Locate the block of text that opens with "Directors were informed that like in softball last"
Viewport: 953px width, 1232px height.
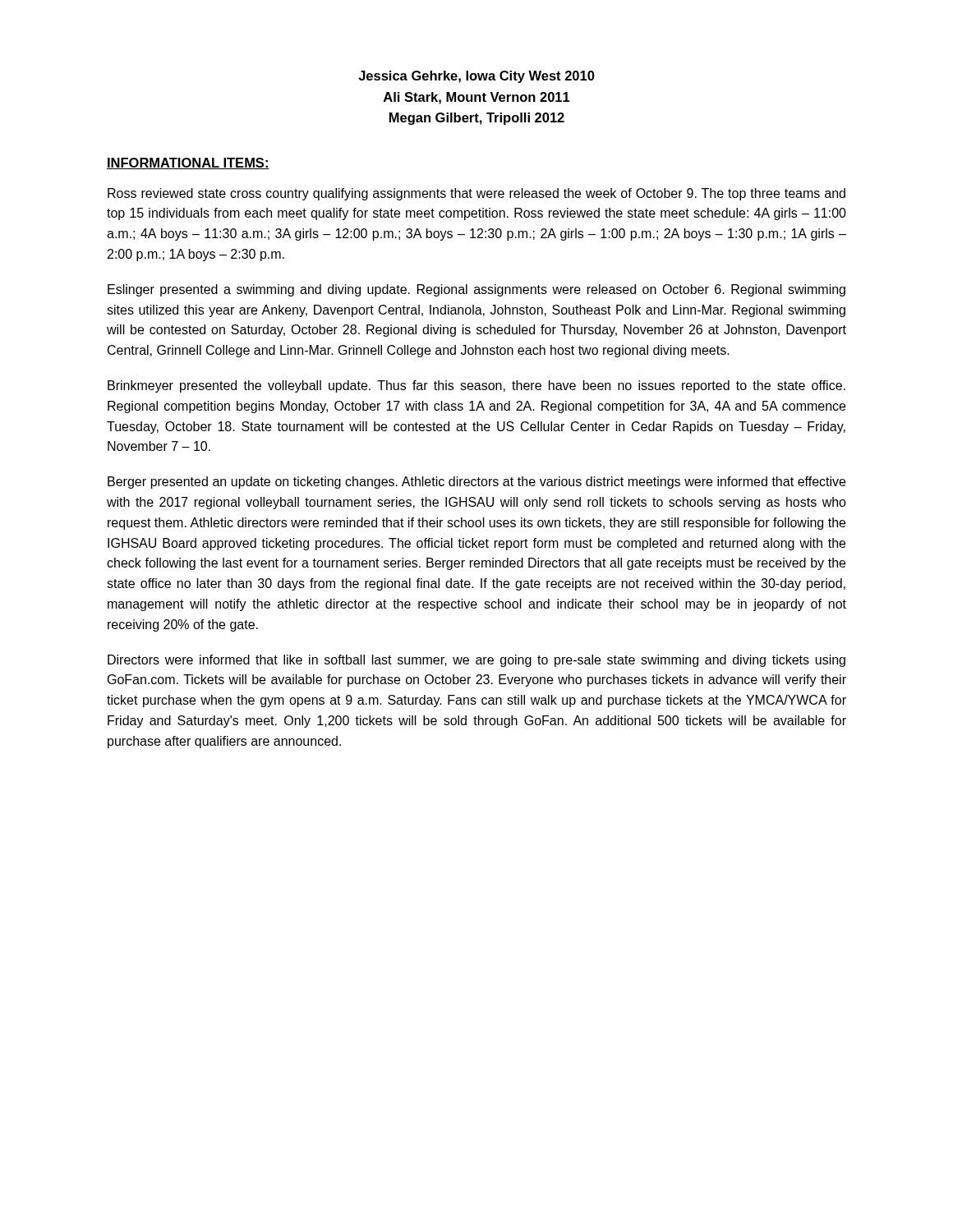[476, 700]
